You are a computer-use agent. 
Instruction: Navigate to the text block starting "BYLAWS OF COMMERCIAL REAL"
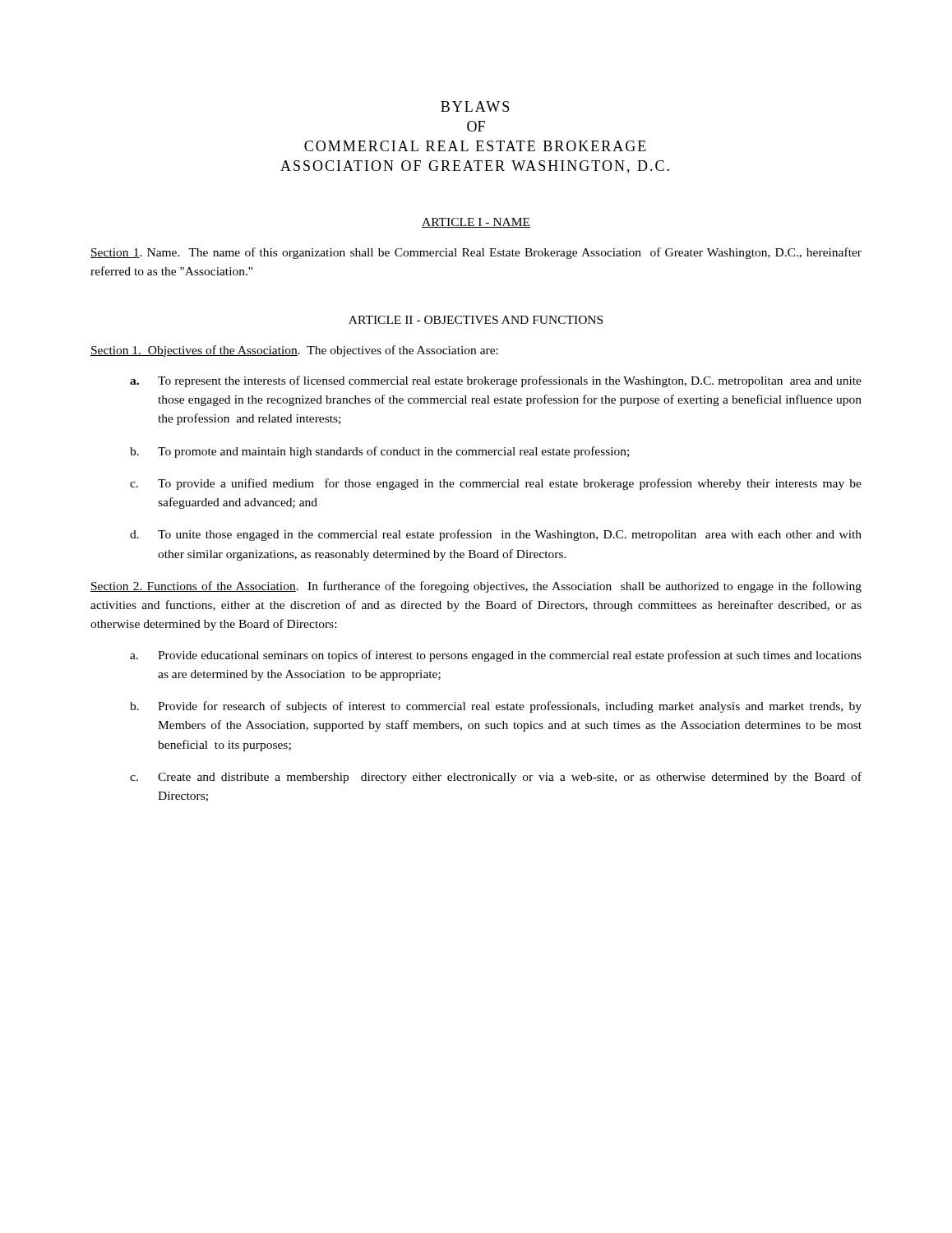(476, 137)
